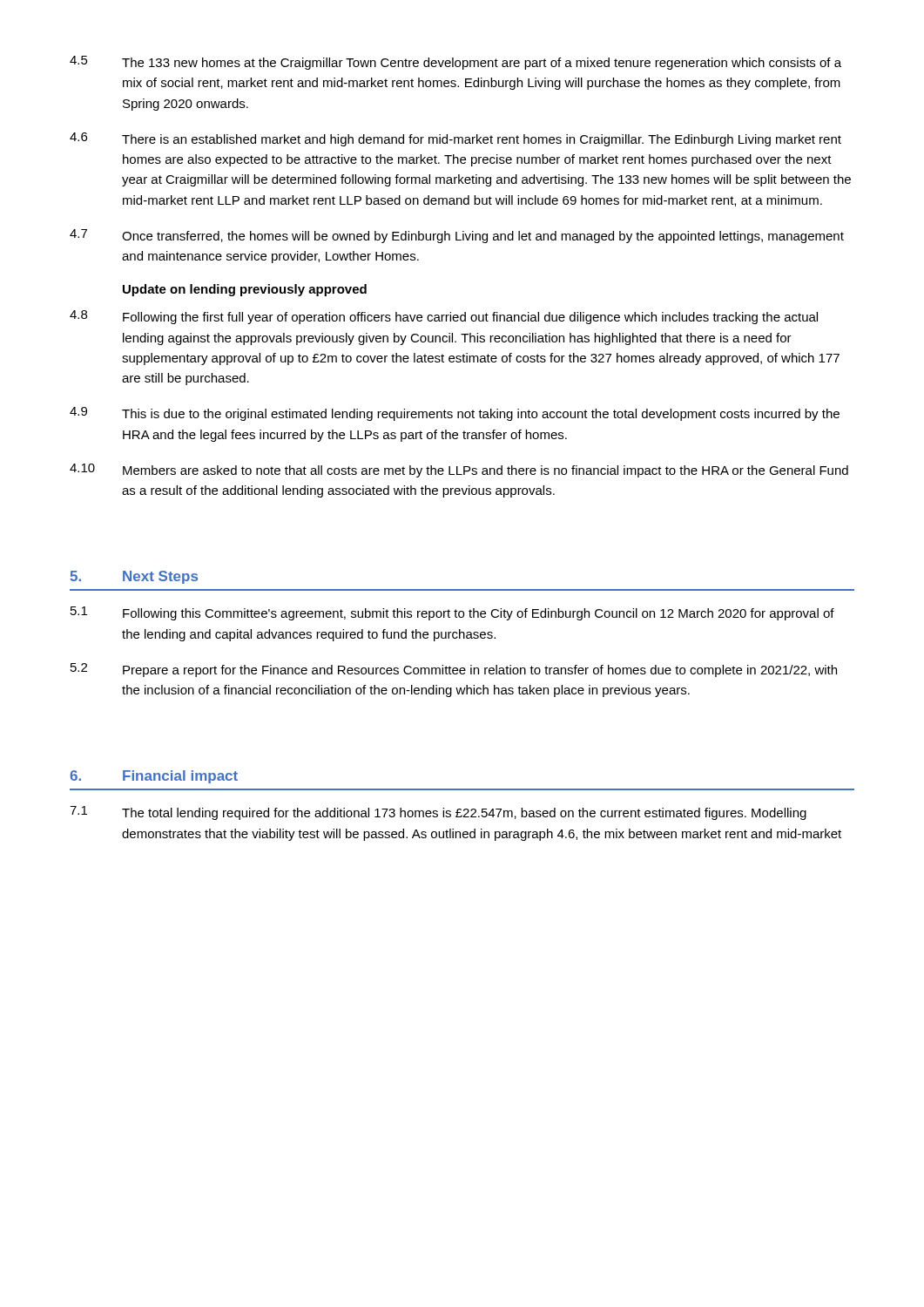This screenshot has height=1307, width=924.
Task: Locate the block of text that opens with "7.1 The total"
Action: (x=462, y=823)
